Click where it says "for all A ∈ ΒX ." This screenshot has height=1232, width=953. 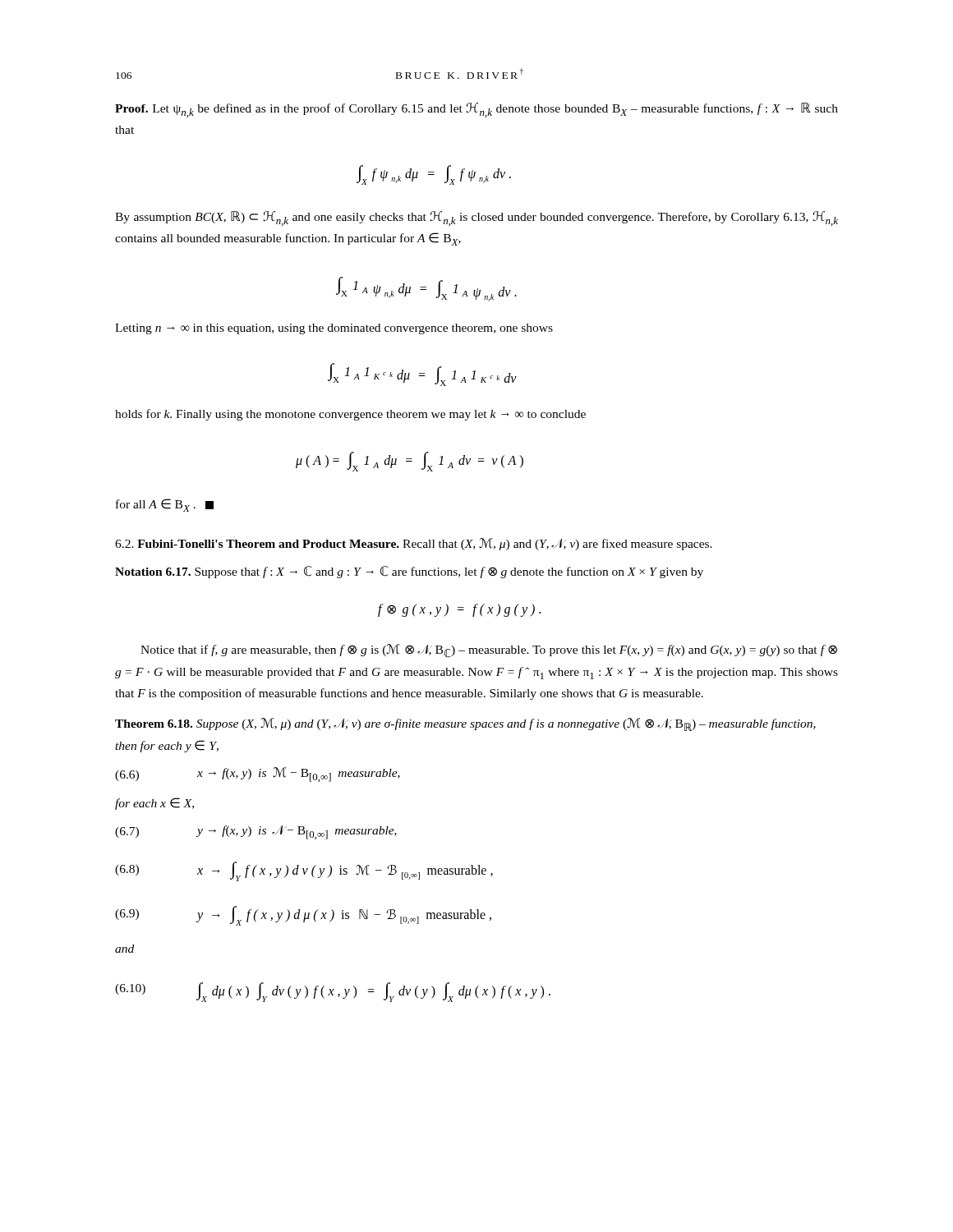pyautogui.click(x=165, y=505)
